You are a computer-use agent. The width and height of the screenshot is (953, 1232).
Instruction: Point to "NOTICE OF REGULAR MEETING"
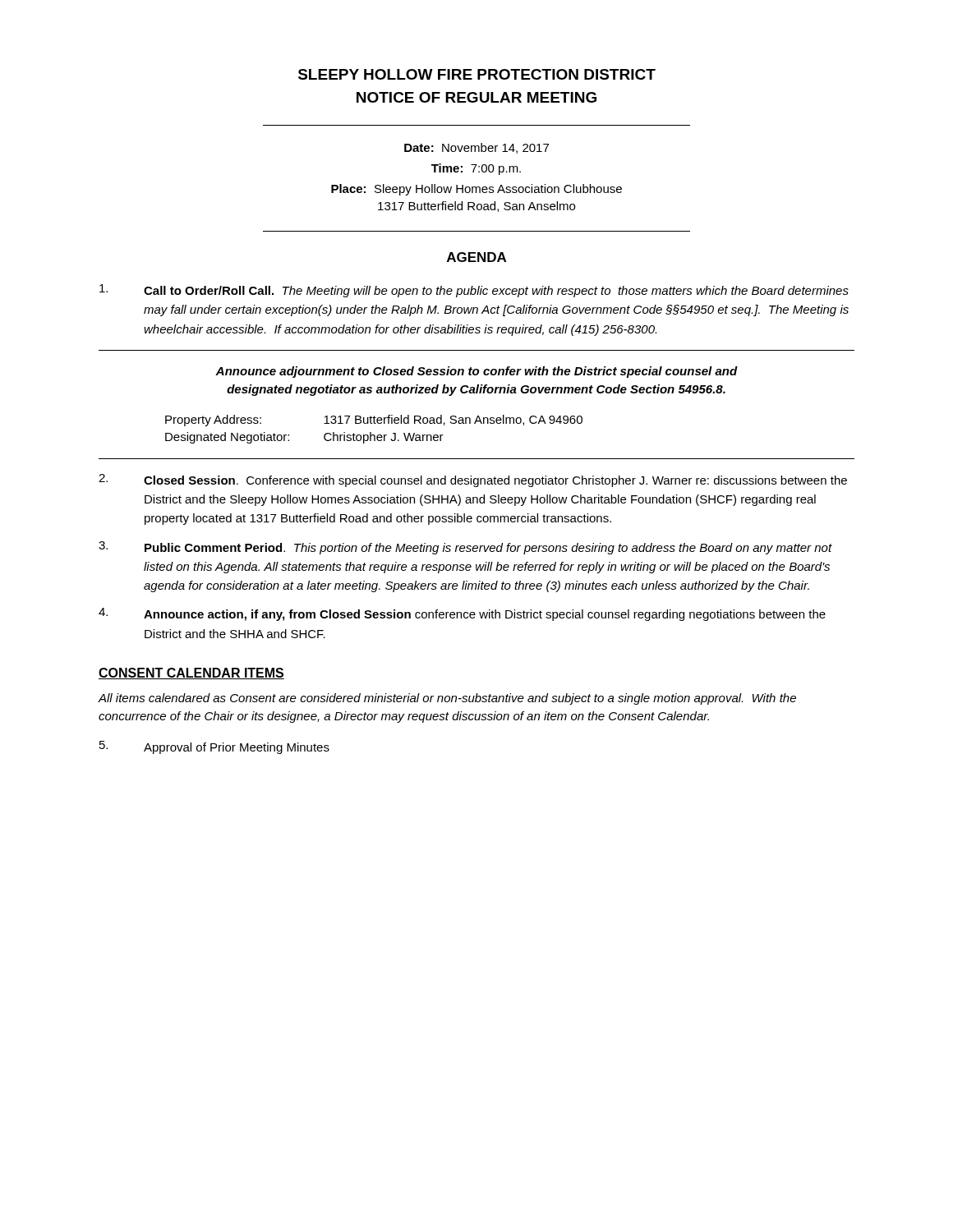[x=476, y=97]
